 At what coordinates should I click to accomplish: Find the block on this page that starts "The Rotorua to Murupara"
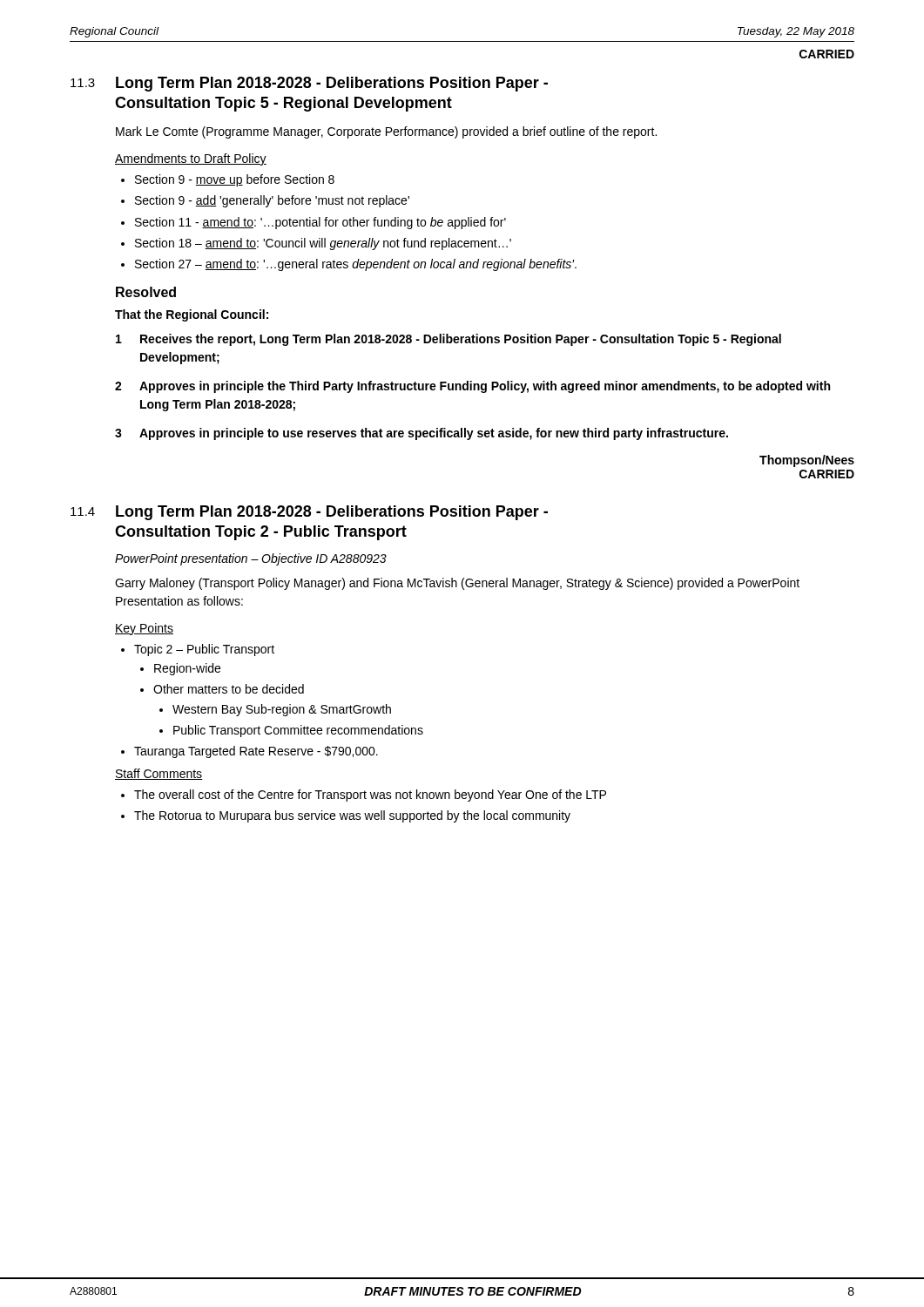352,816
